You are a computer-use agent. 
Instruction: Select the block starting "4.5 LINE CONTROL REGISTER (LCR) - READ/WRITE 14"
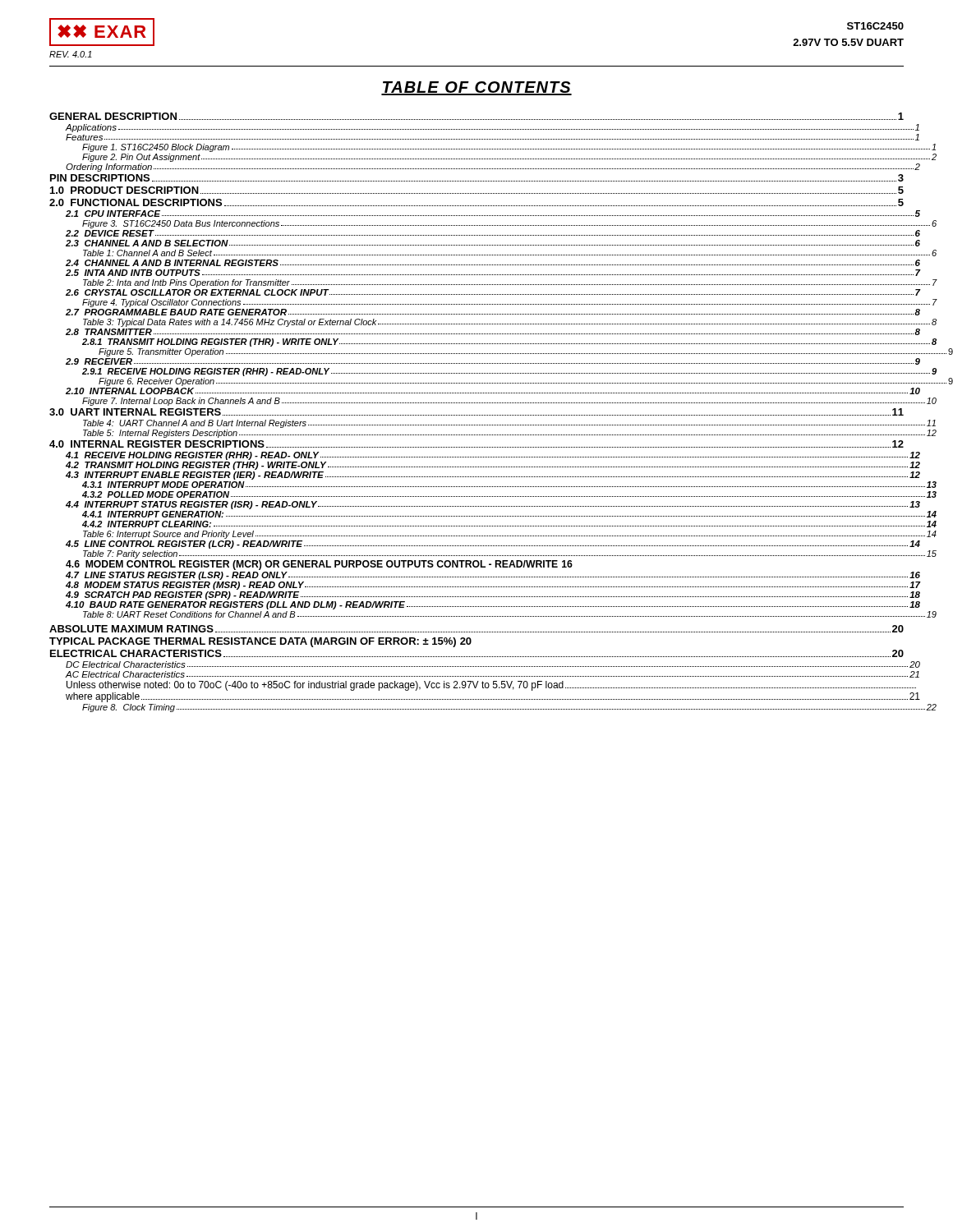coord(476,544)
